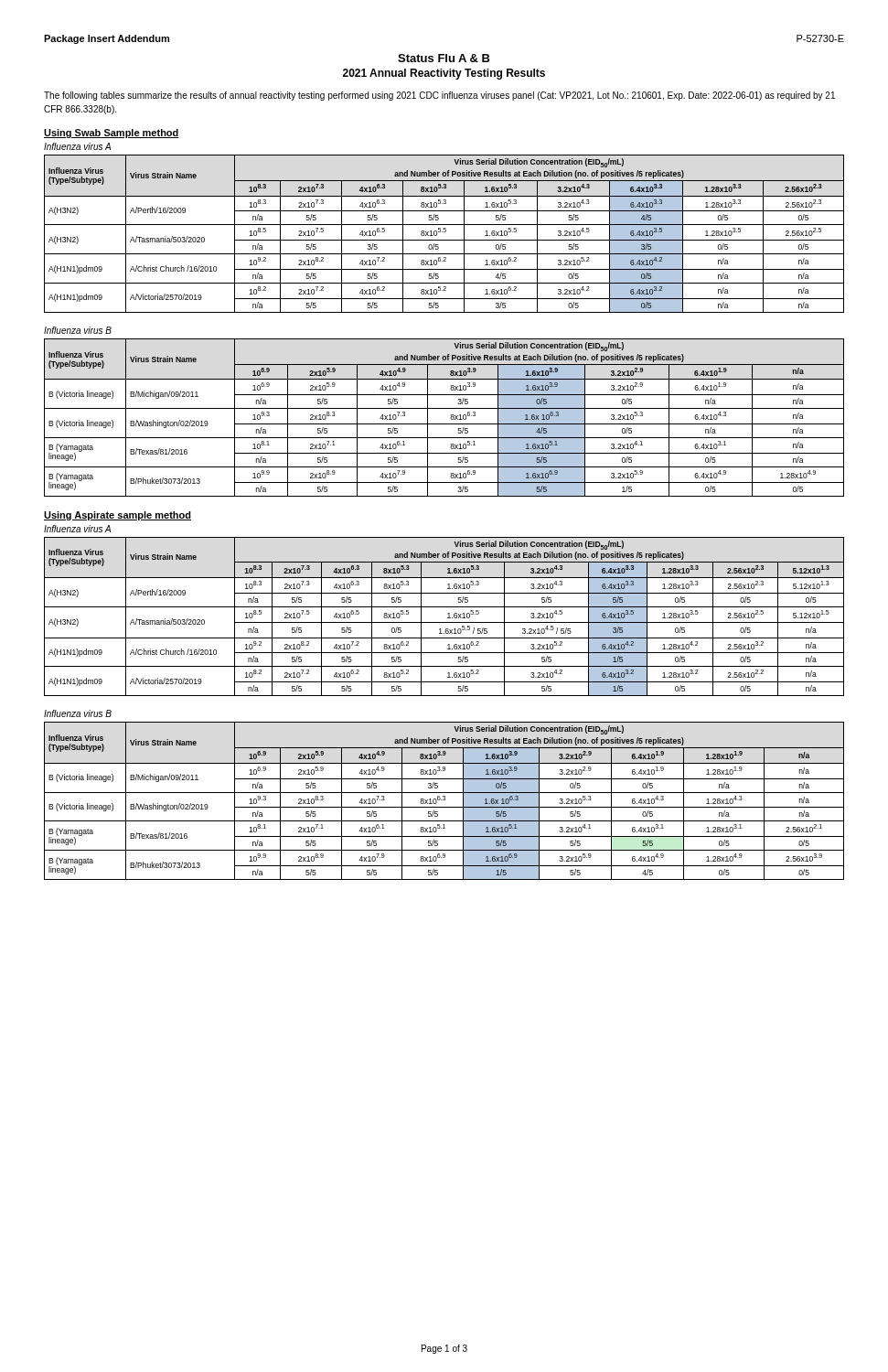The height and width of the screenshot is (1372, 888).
Task: Point to the text block starting "Status Flu A & B"
Action: click(x=444, y=58)
